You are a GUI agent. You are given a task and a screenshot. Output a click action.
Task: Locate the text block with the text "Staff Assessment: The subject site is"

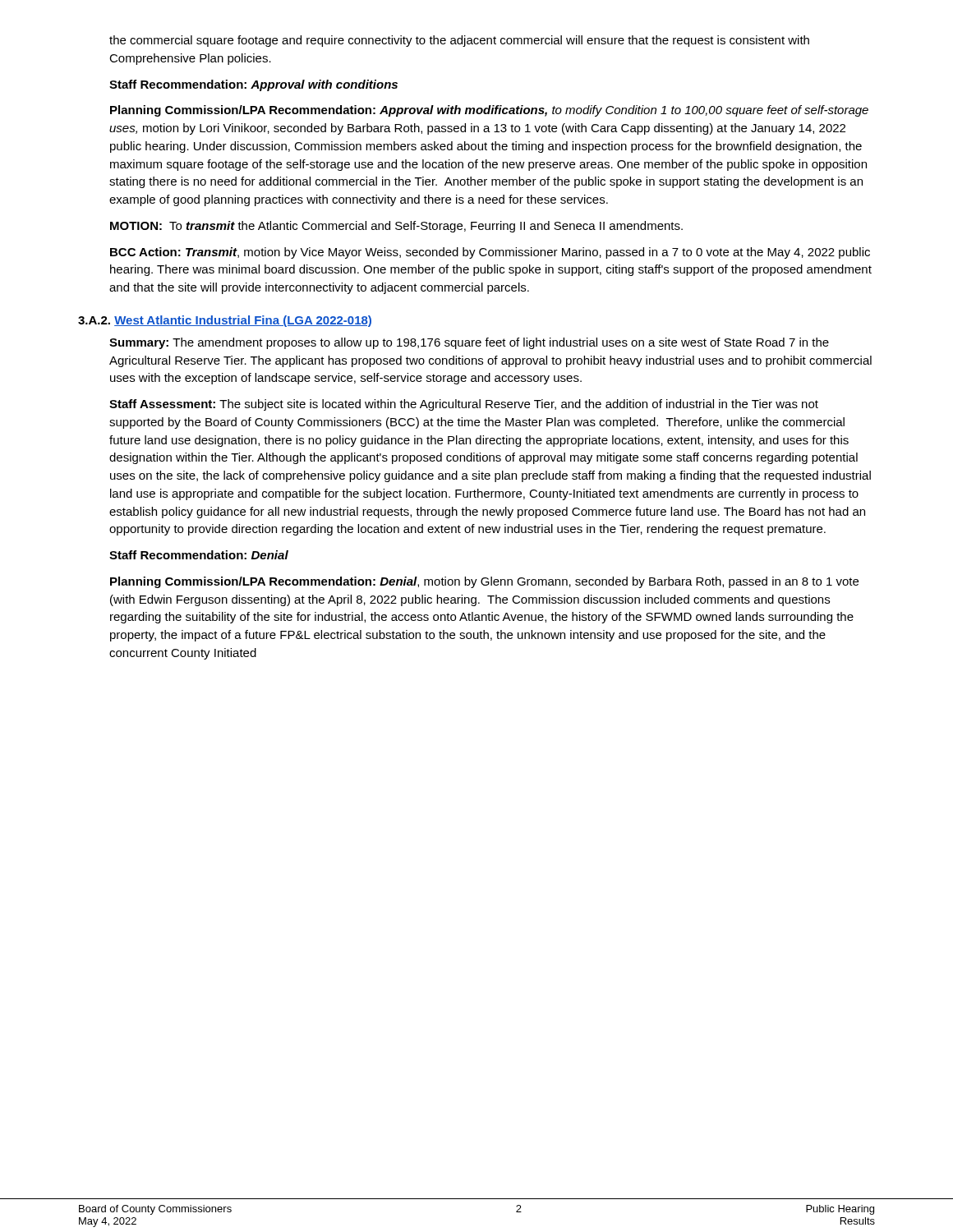[x=490, y=466]
